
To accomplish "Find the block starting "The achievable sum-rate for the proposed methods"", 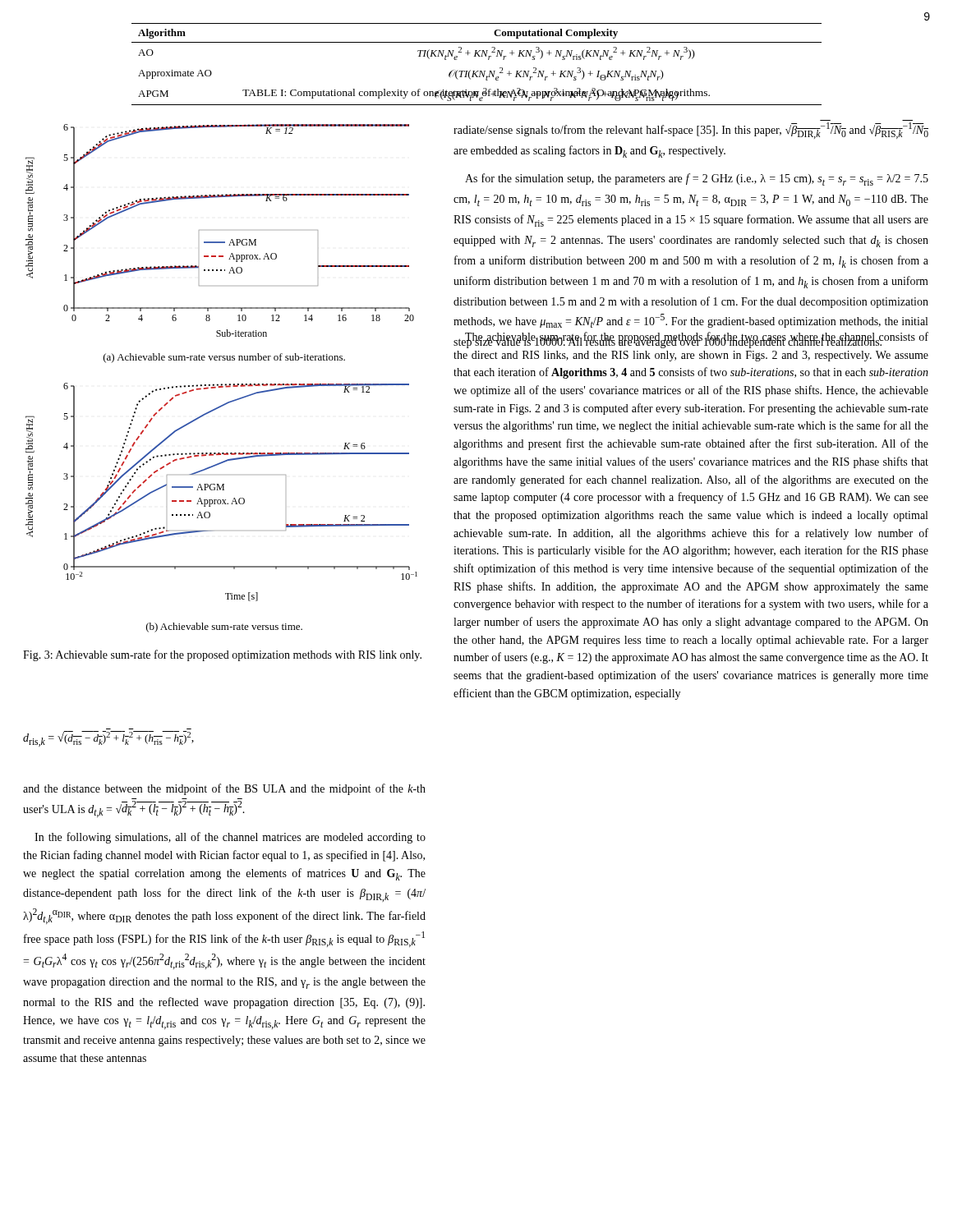I will coord(691,516).
